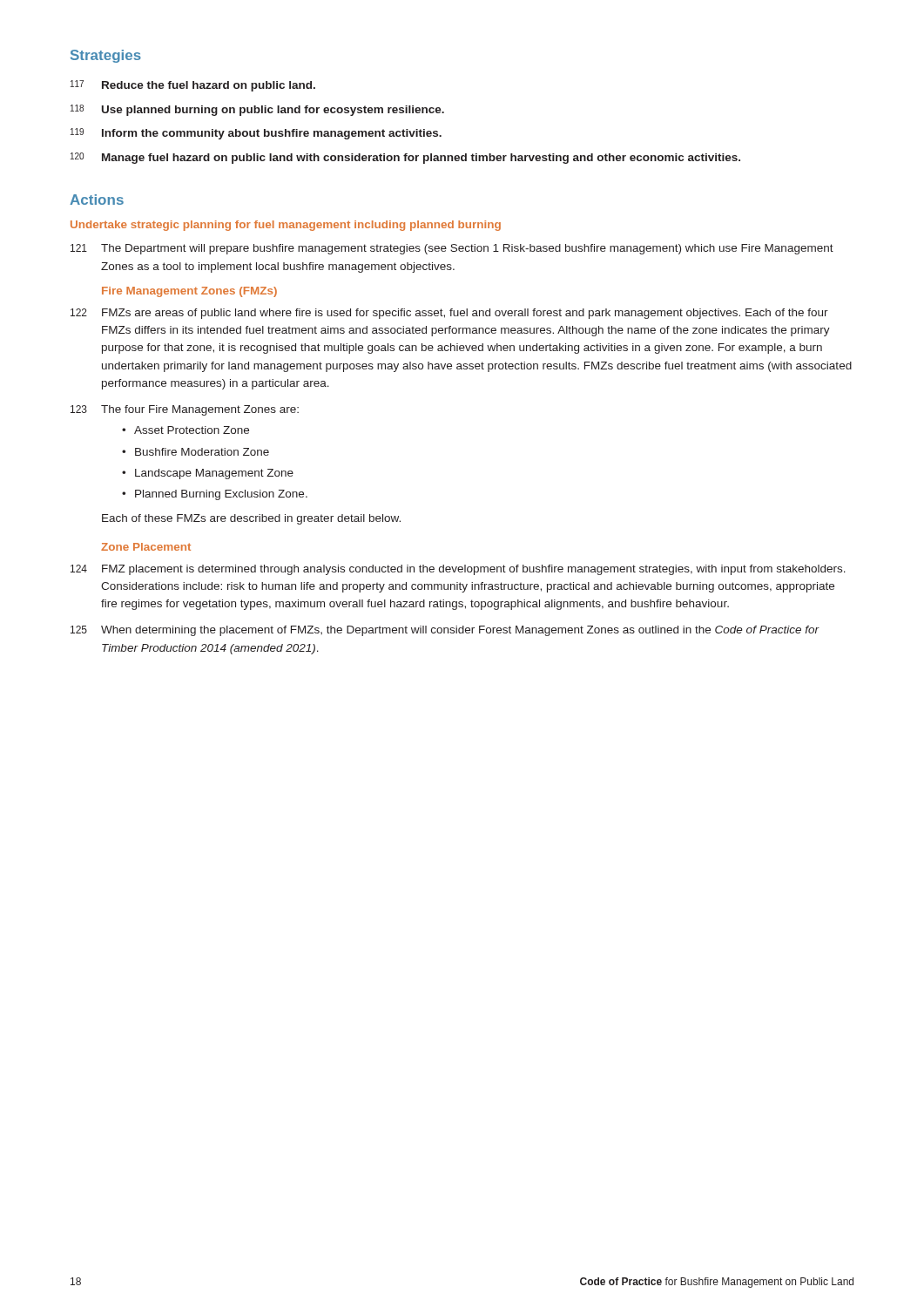Find "Zone Placement" on this page
This screenshot has width=924, height=1307.
[146, 546]
